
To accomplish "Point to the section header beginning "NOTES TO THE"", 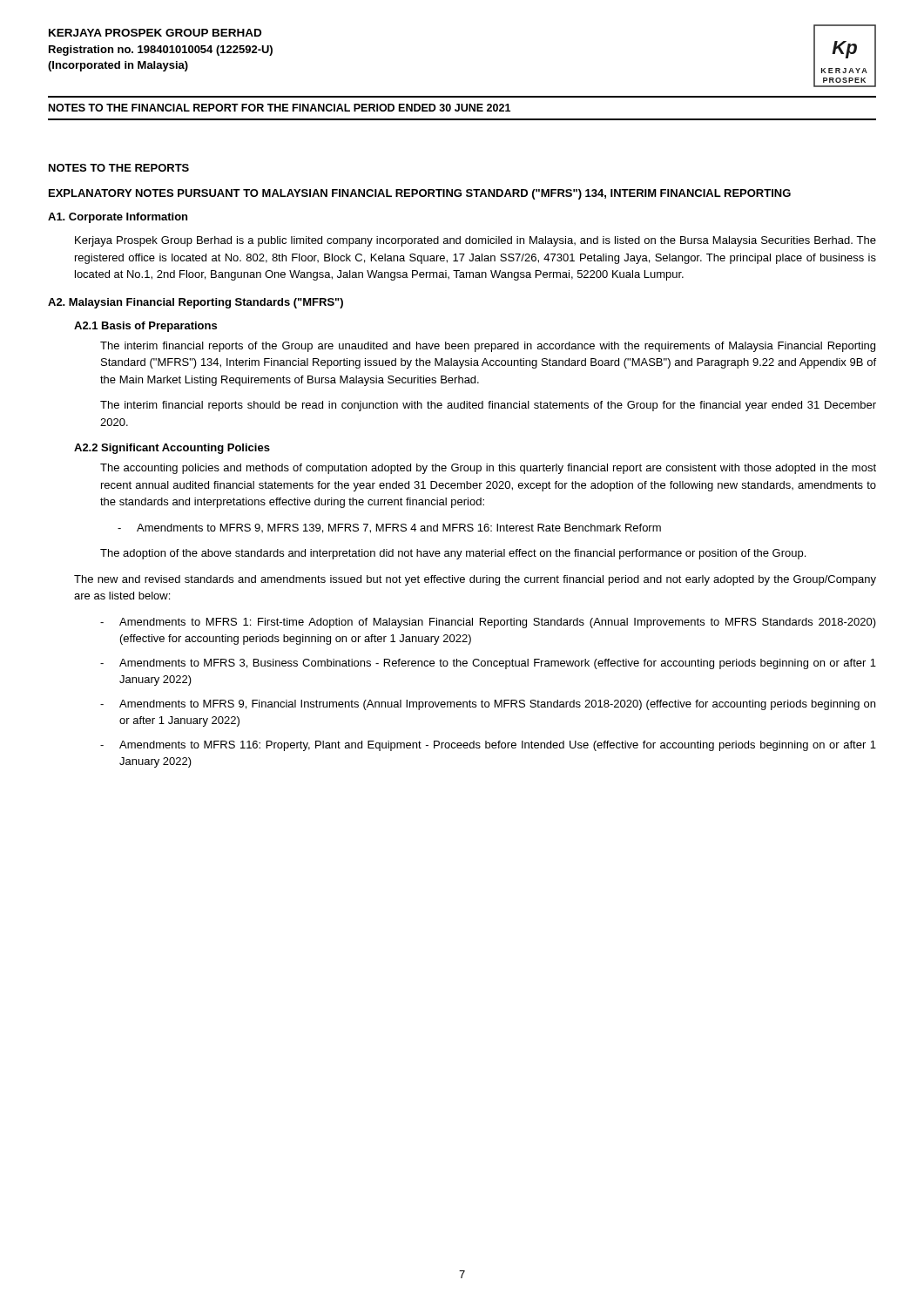I will (119, 168).
